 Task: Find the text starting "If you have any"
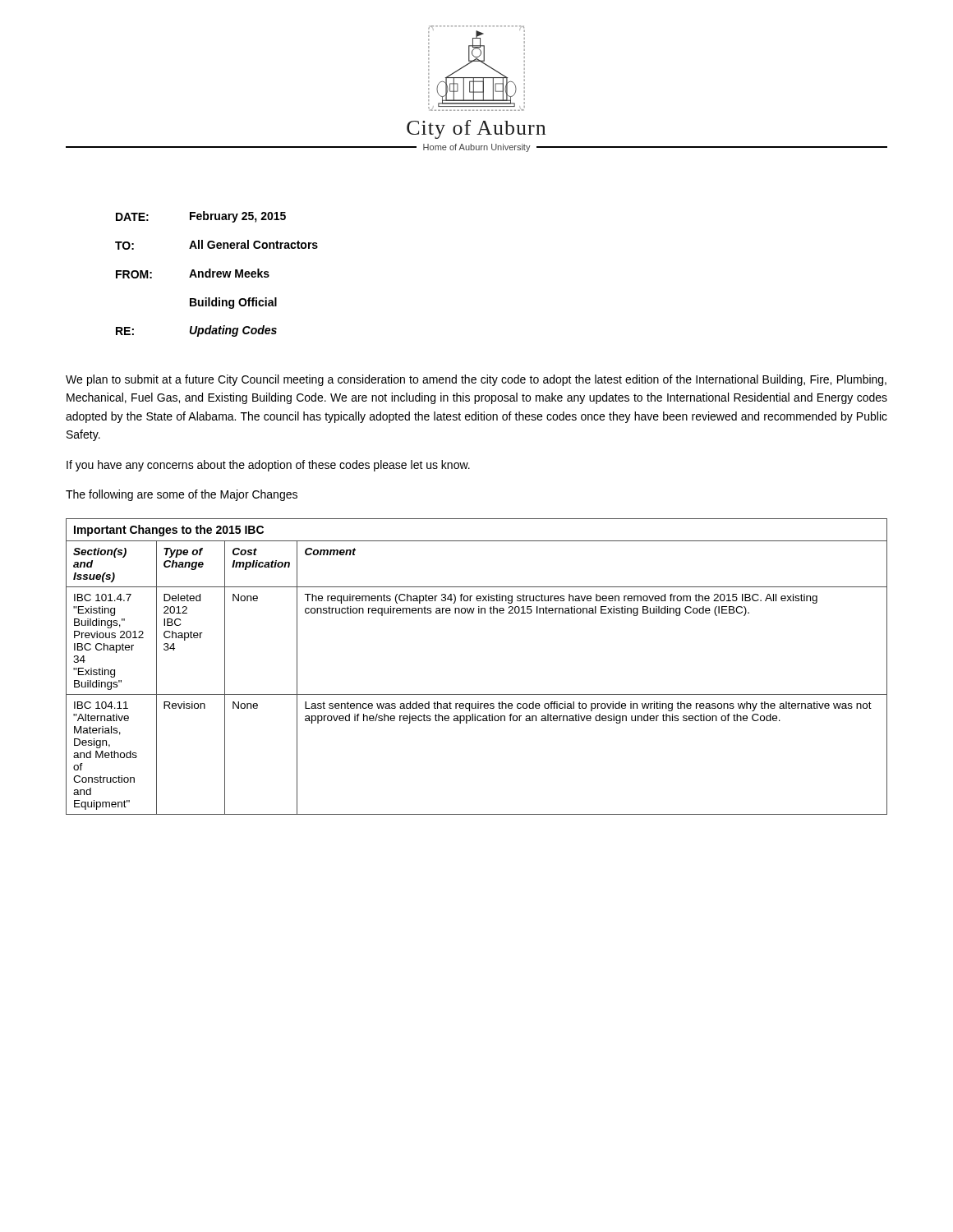click(x=268, y=465)
